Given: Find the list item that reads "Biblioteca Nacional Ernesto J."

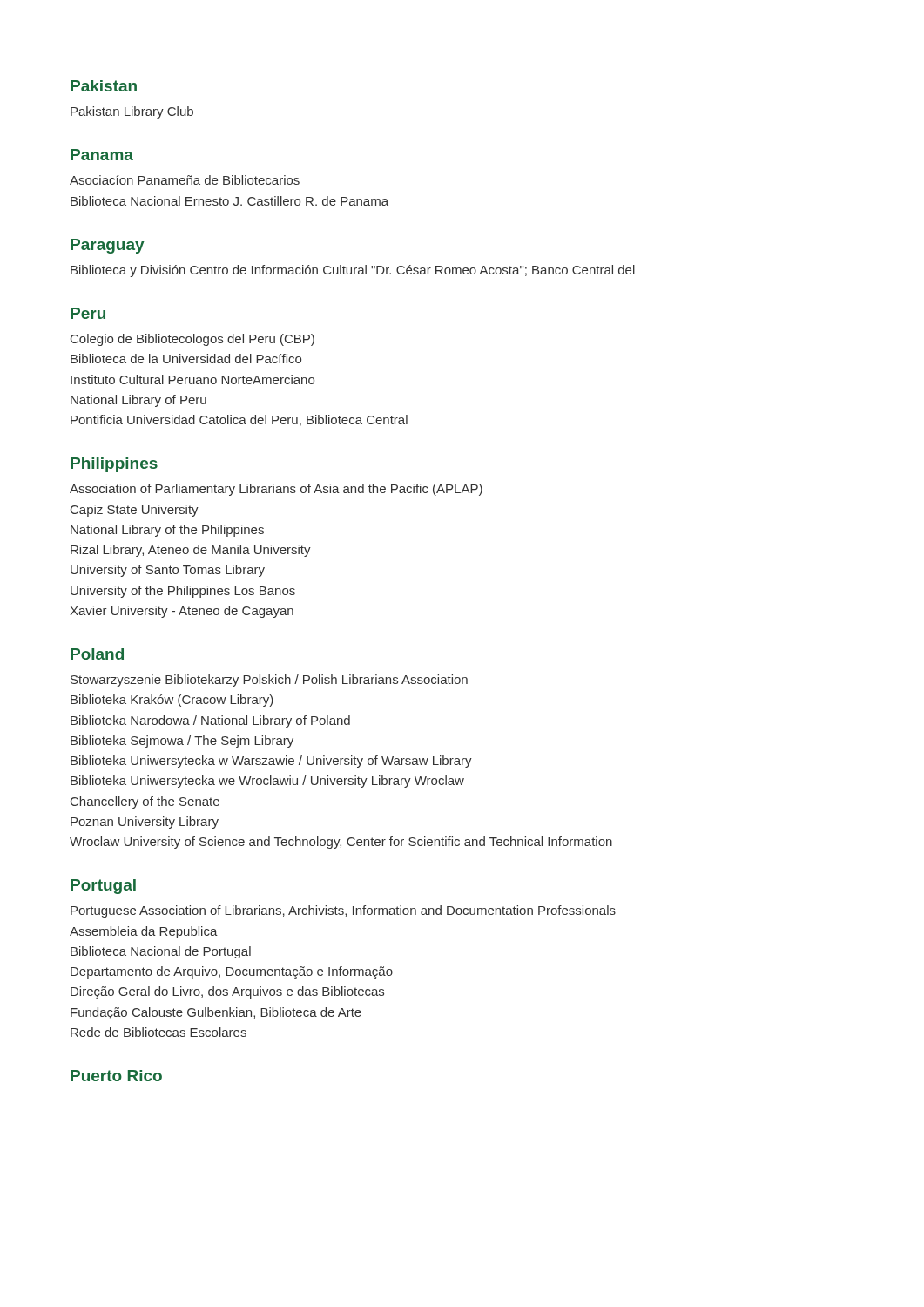Looking at the screenshot, I should click(229, 200).
